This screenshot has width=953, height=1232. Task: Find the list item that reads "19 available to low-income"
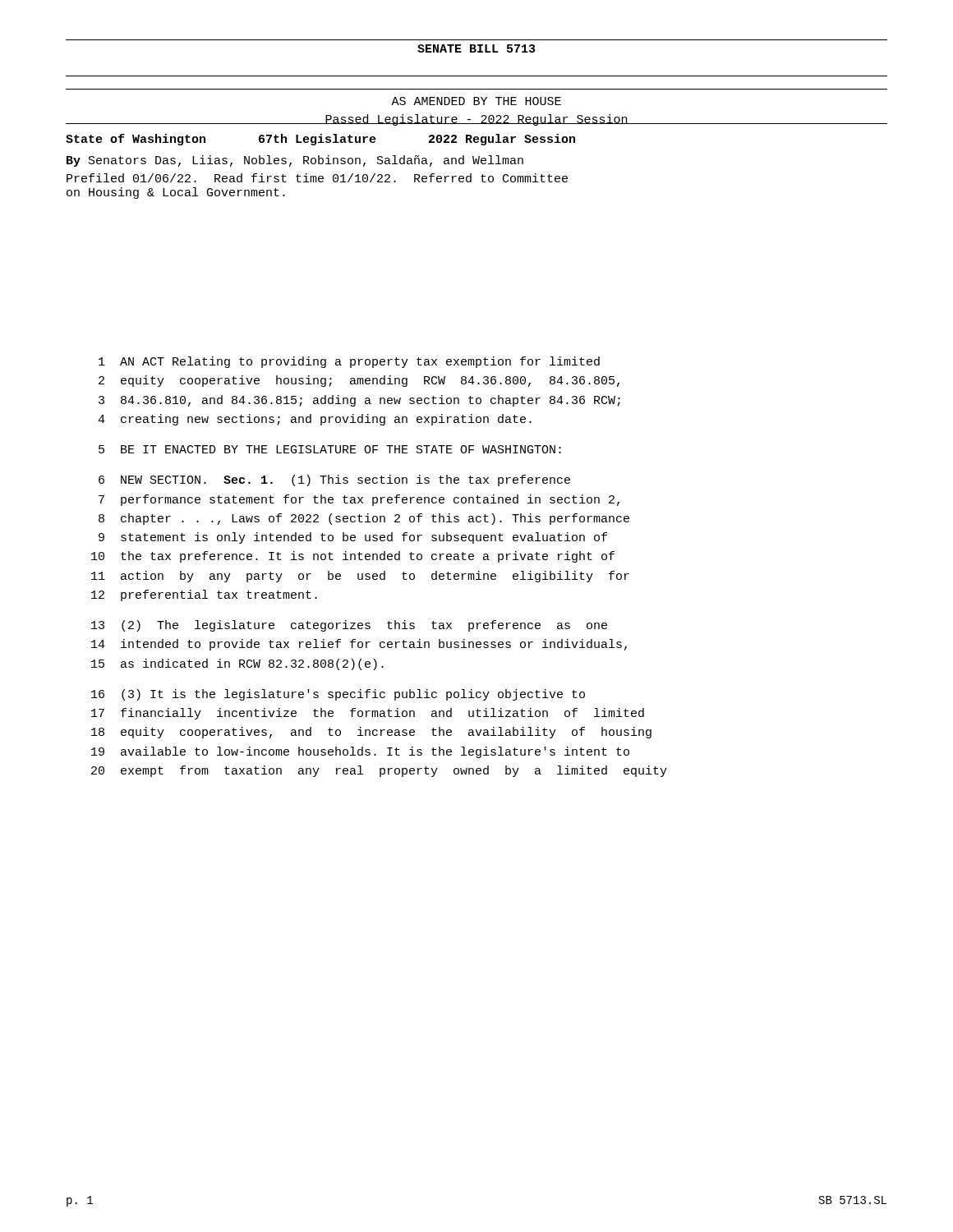click(476, 752)
